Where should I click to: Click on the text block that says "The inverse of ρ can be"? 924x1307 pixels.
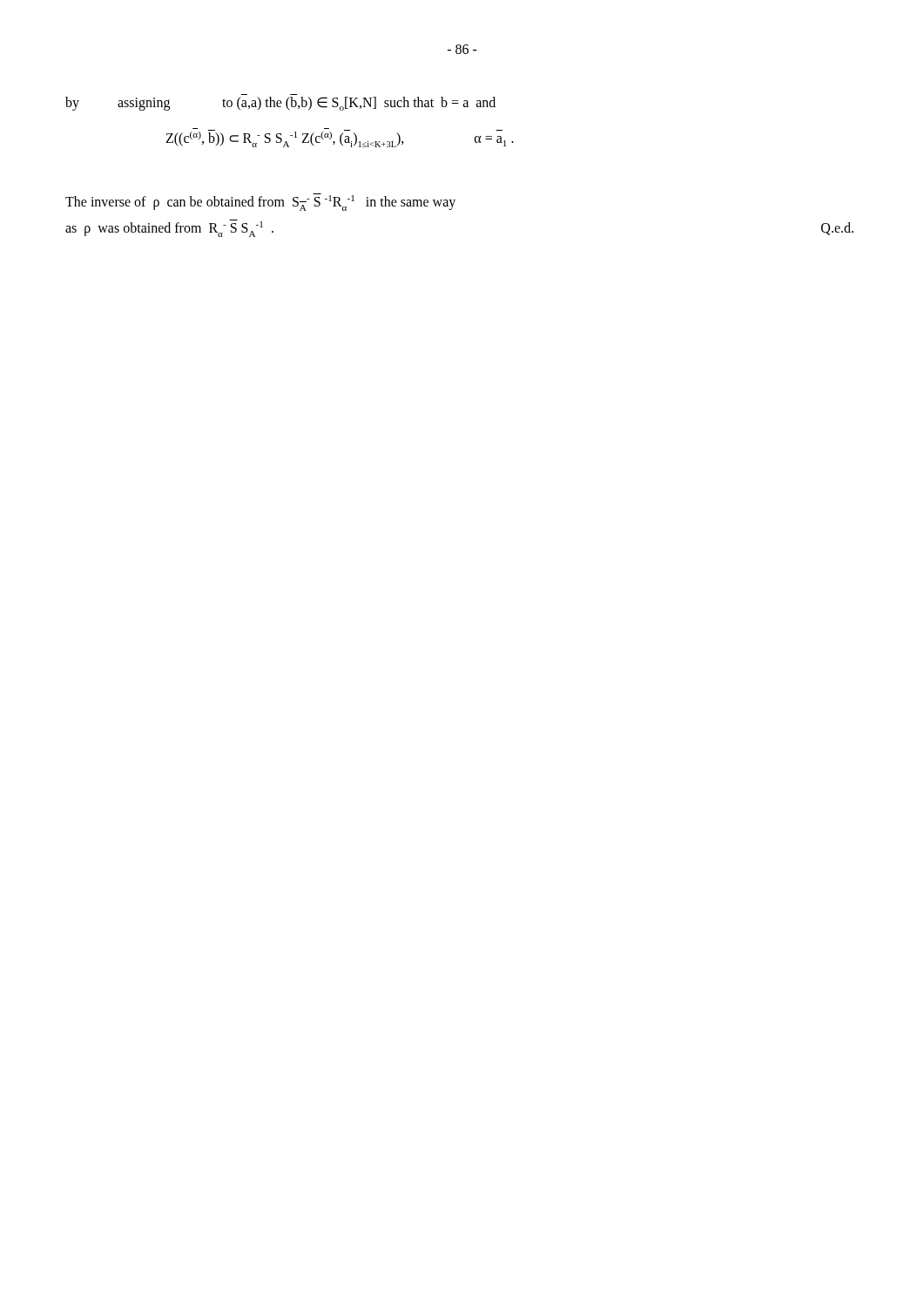point(460,216)
